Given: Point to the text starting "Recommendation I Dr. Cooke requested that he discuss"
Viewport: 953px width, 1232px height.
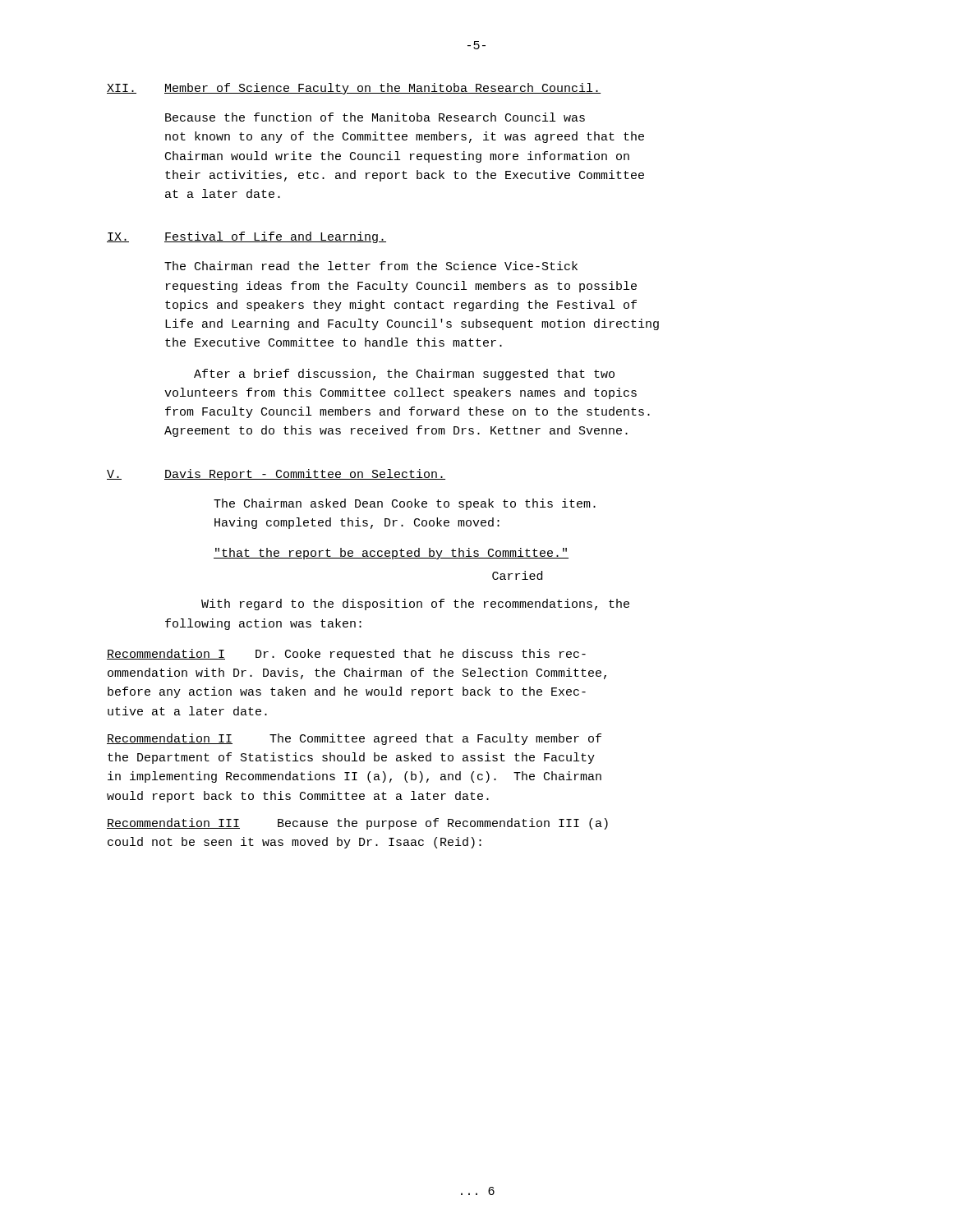Looking at the screenshot, I should click(358, 683).
